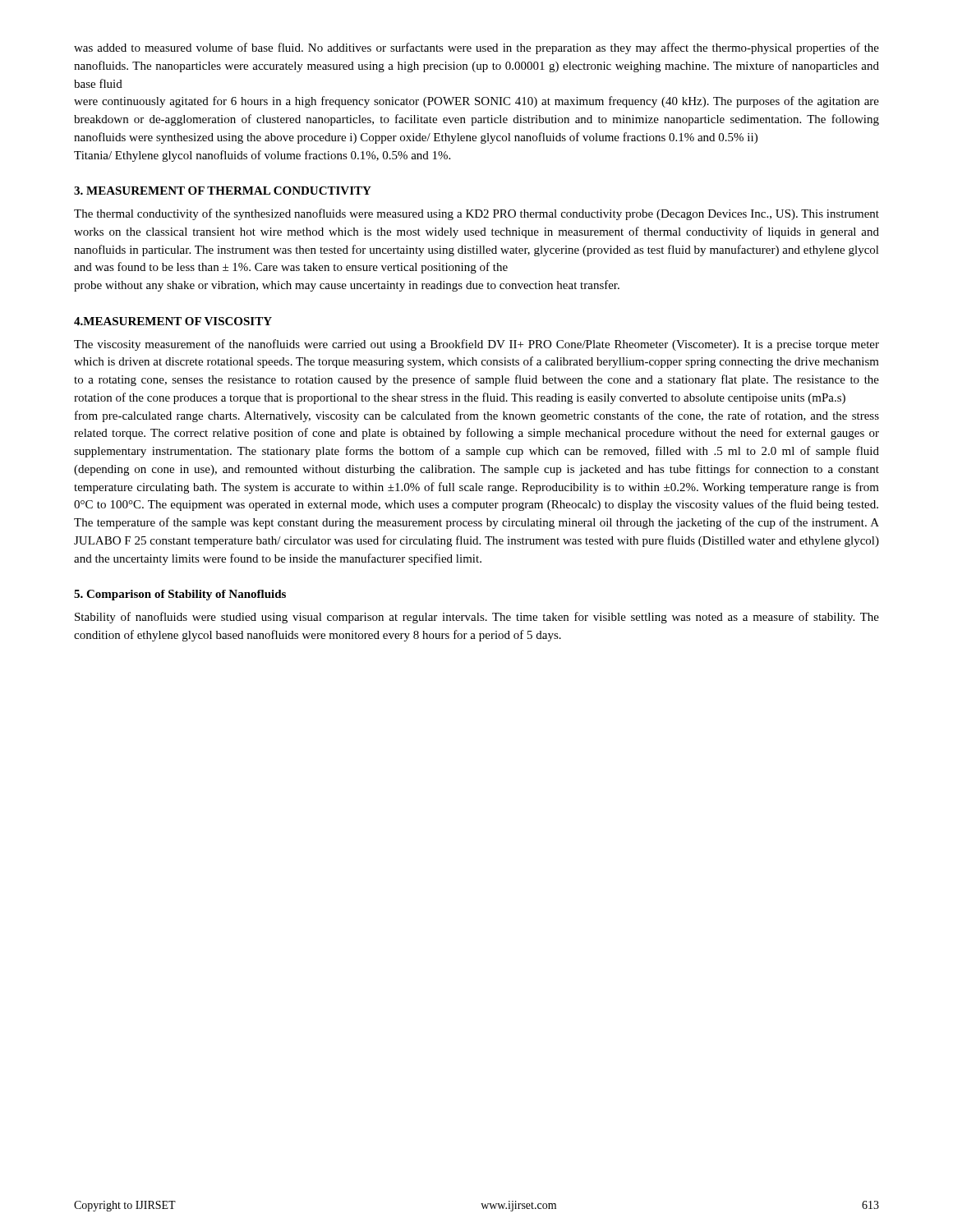953x1232 pixels.
Task: Select the text starting "Stability of nanofluids were studied using visual comparison"
Action: pyautogui.click(x=476, y=626)
